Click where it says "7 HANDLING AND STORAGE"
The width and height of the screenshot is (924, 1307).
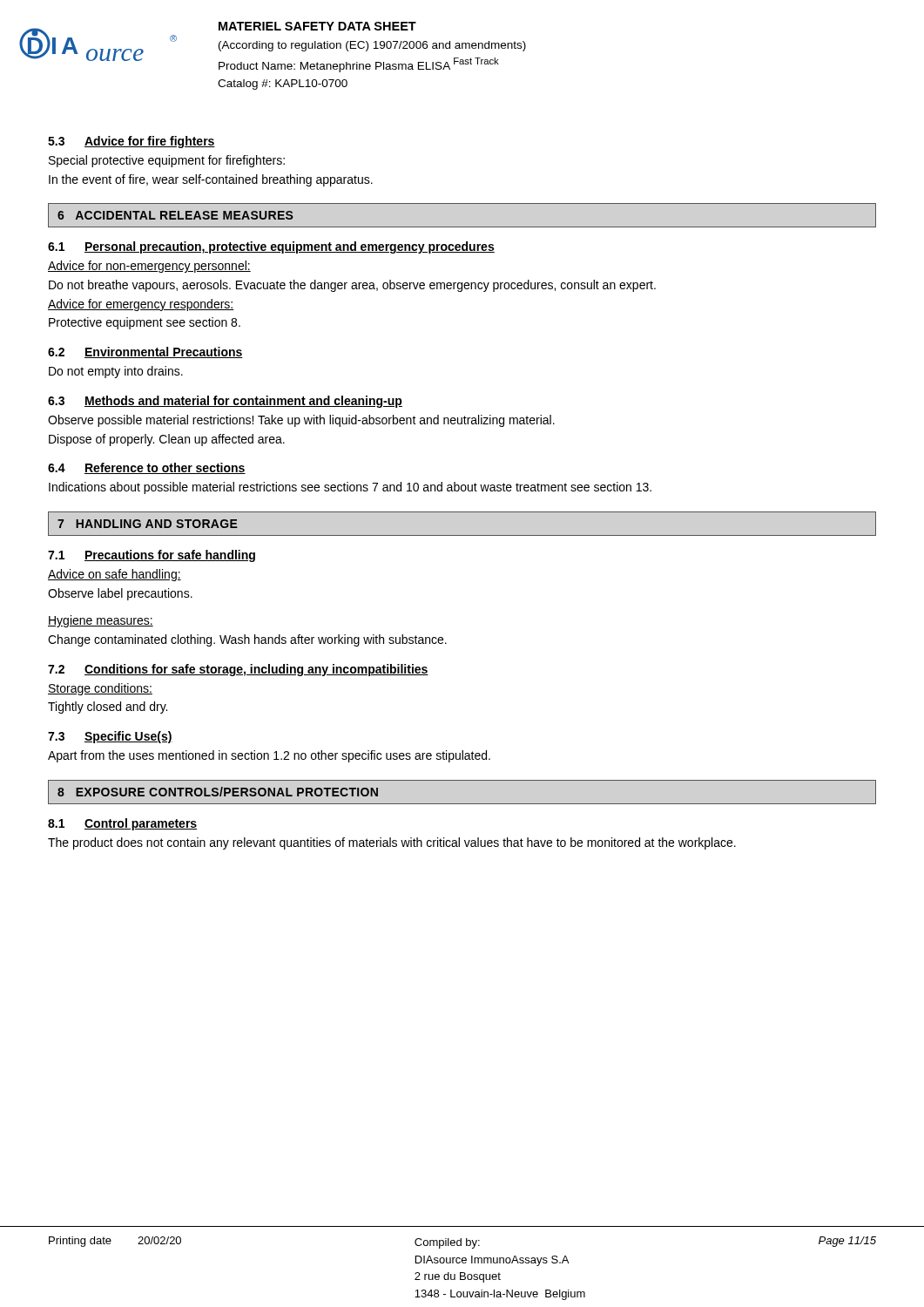tap(148, 524)
